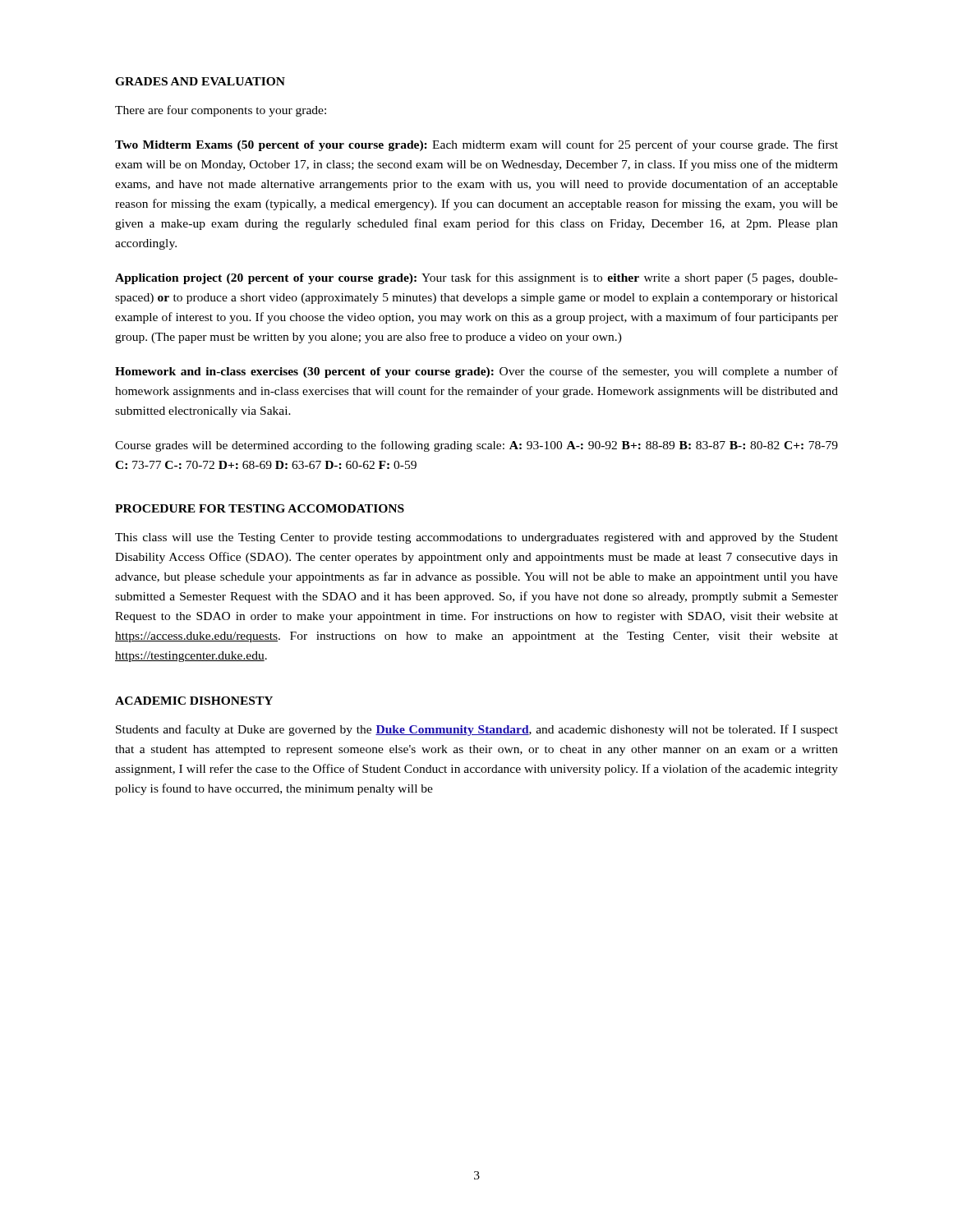The width and height of the screenshot is (953, 1232).
Task: Point to the element starting "Students and faculty at Duke"
Action: pos(476,759)
